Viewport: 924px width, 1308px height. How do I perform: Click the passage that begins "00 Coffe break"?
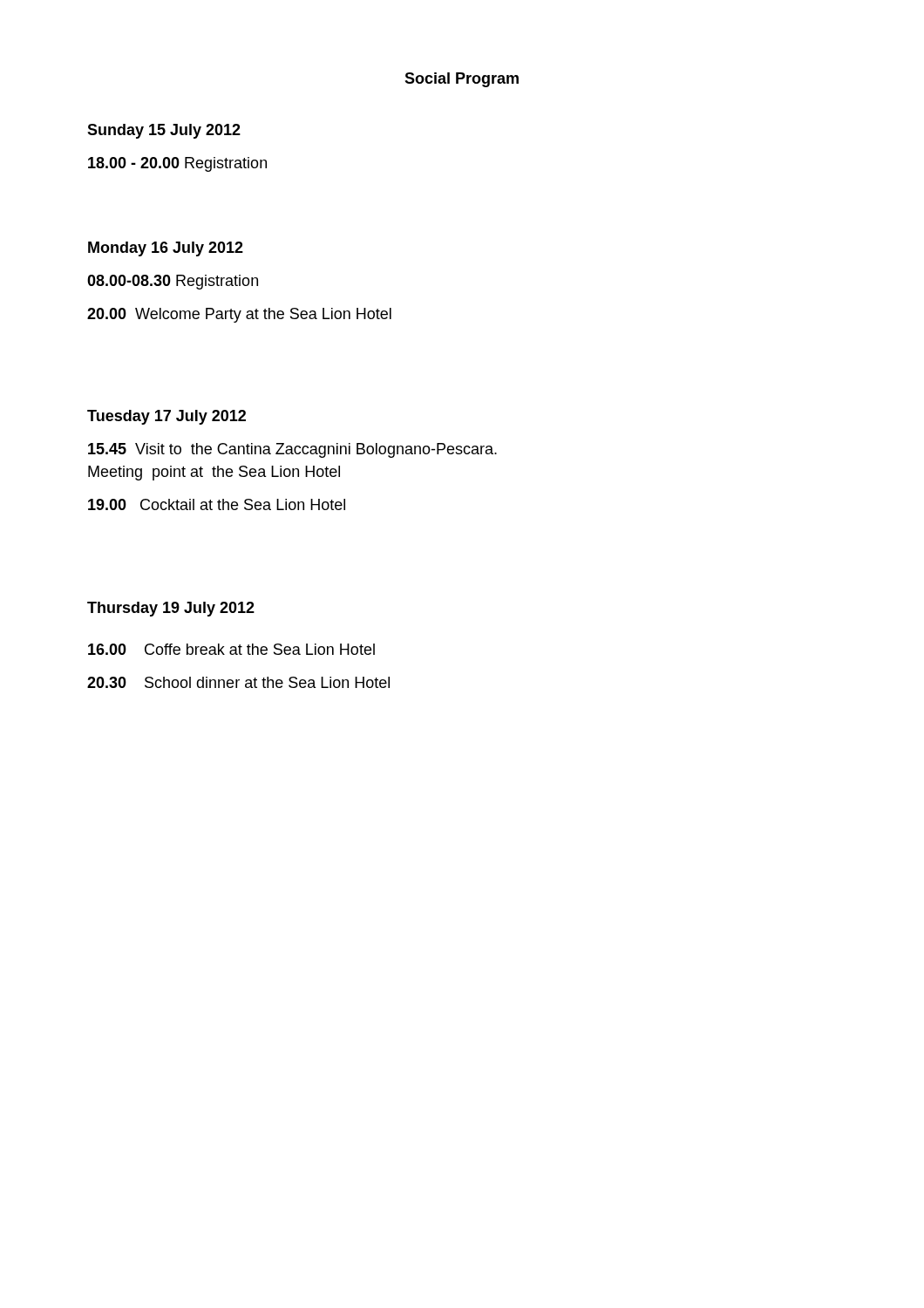pyautogui.click(x=231, y=649)
